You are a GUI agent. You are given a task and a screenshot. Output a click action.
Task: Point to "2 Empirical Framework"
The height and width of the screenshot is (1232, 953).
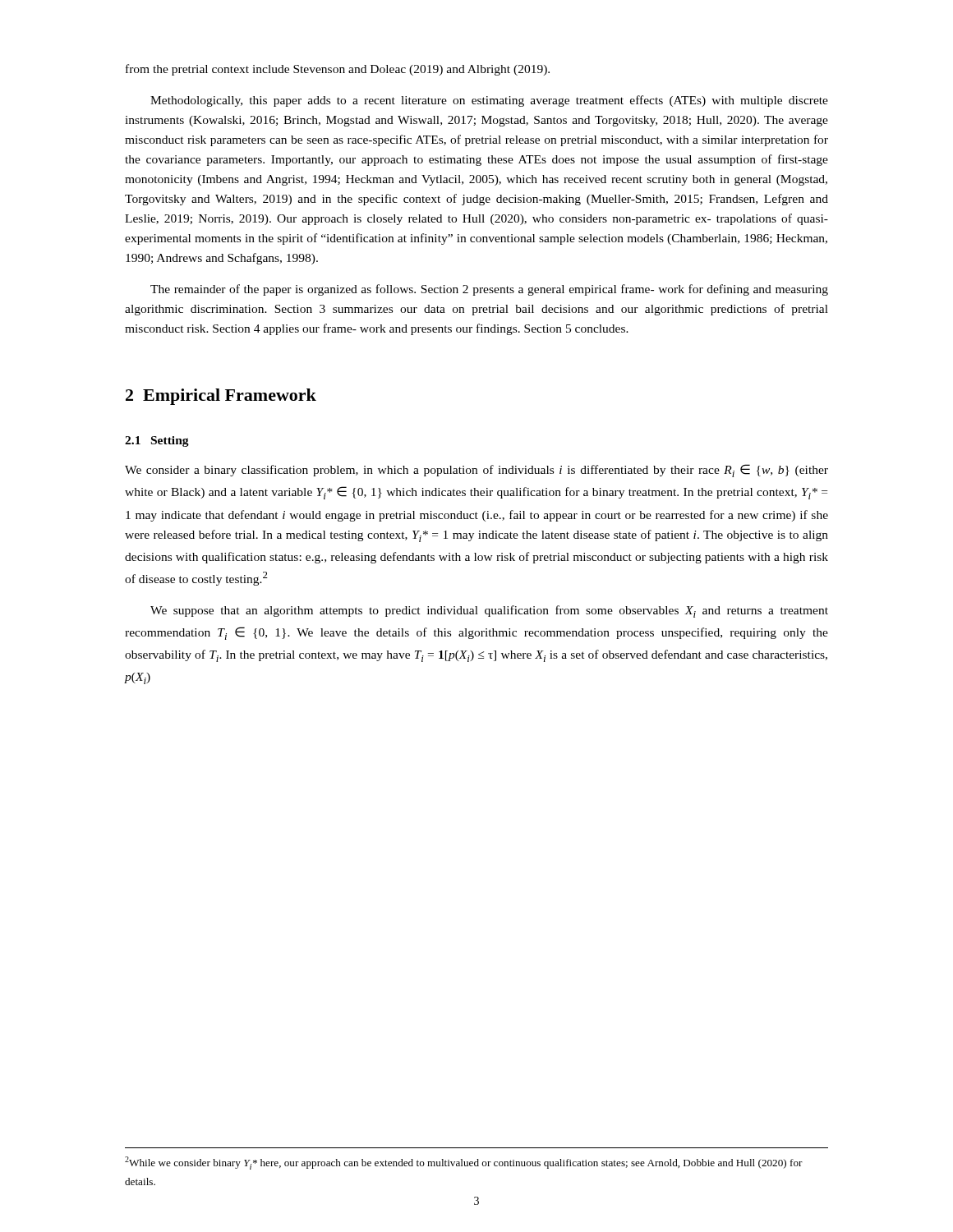click(x=220, y=395)
